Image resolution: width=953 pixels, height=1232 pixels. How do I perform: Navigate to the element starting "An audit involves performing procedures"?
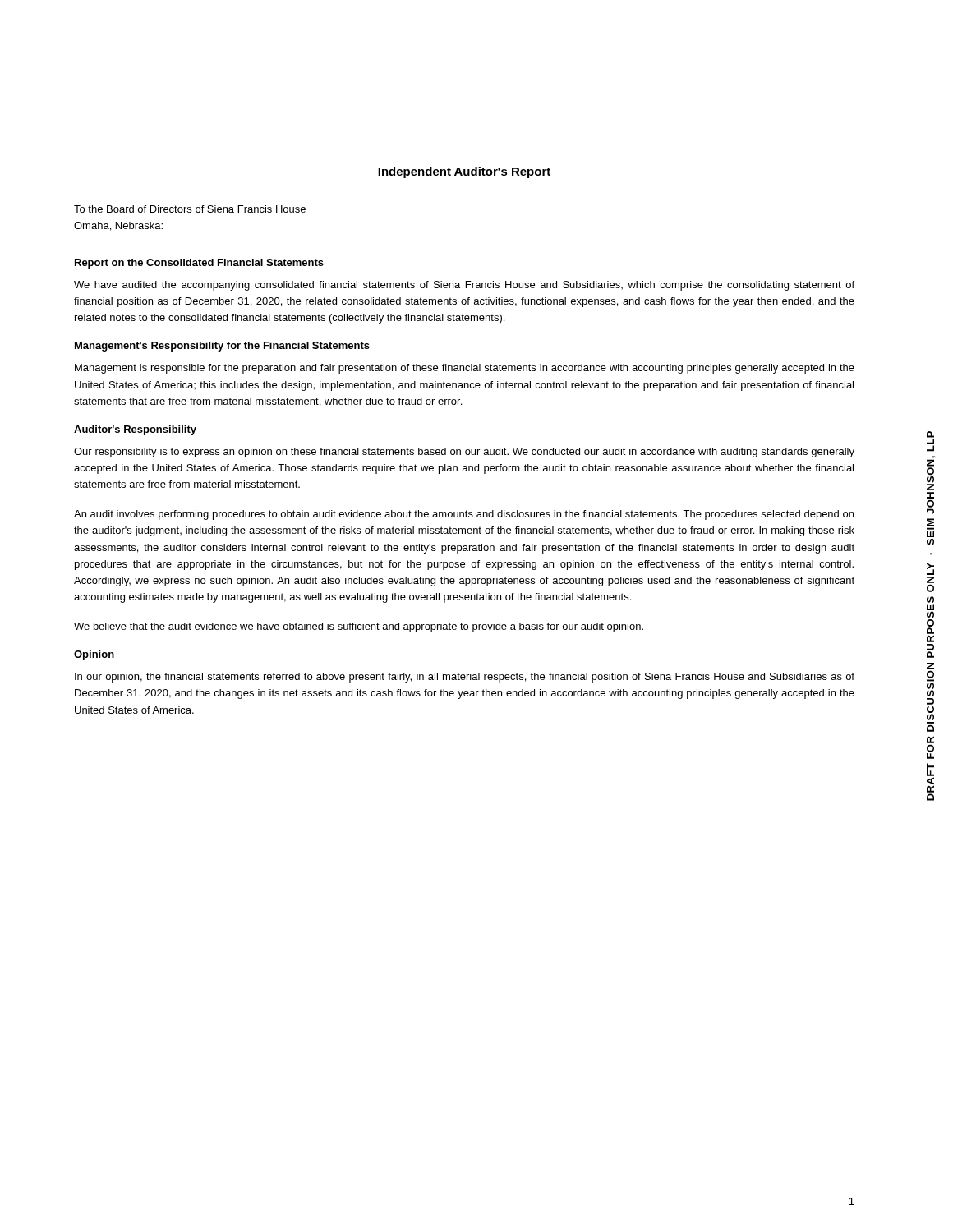pyautogui.click(x=464, y=555)
